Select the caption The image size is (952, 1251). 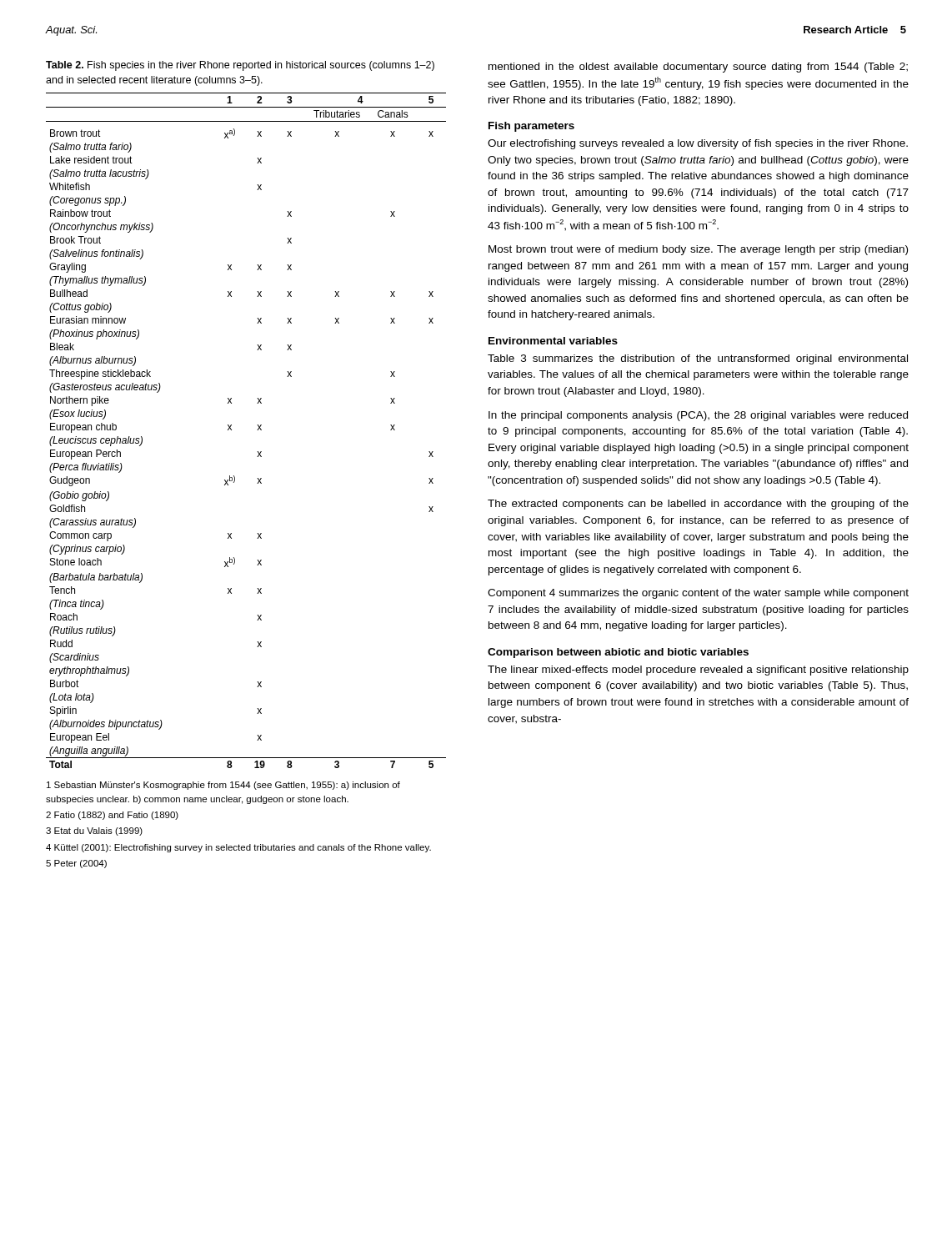240,72
